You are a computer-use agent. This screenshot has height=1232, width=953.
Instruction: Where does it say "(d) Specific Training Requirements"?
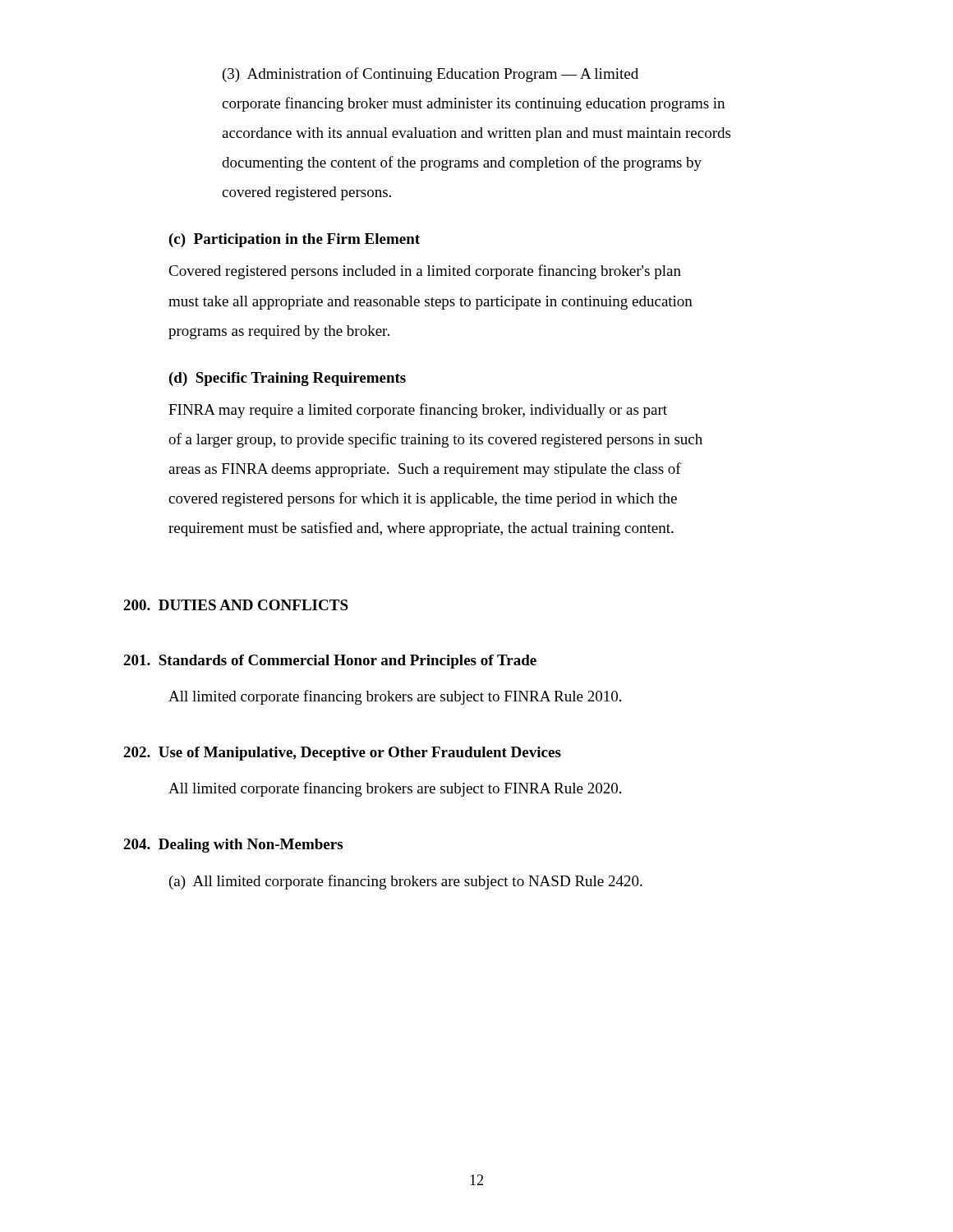click(287, 377)
